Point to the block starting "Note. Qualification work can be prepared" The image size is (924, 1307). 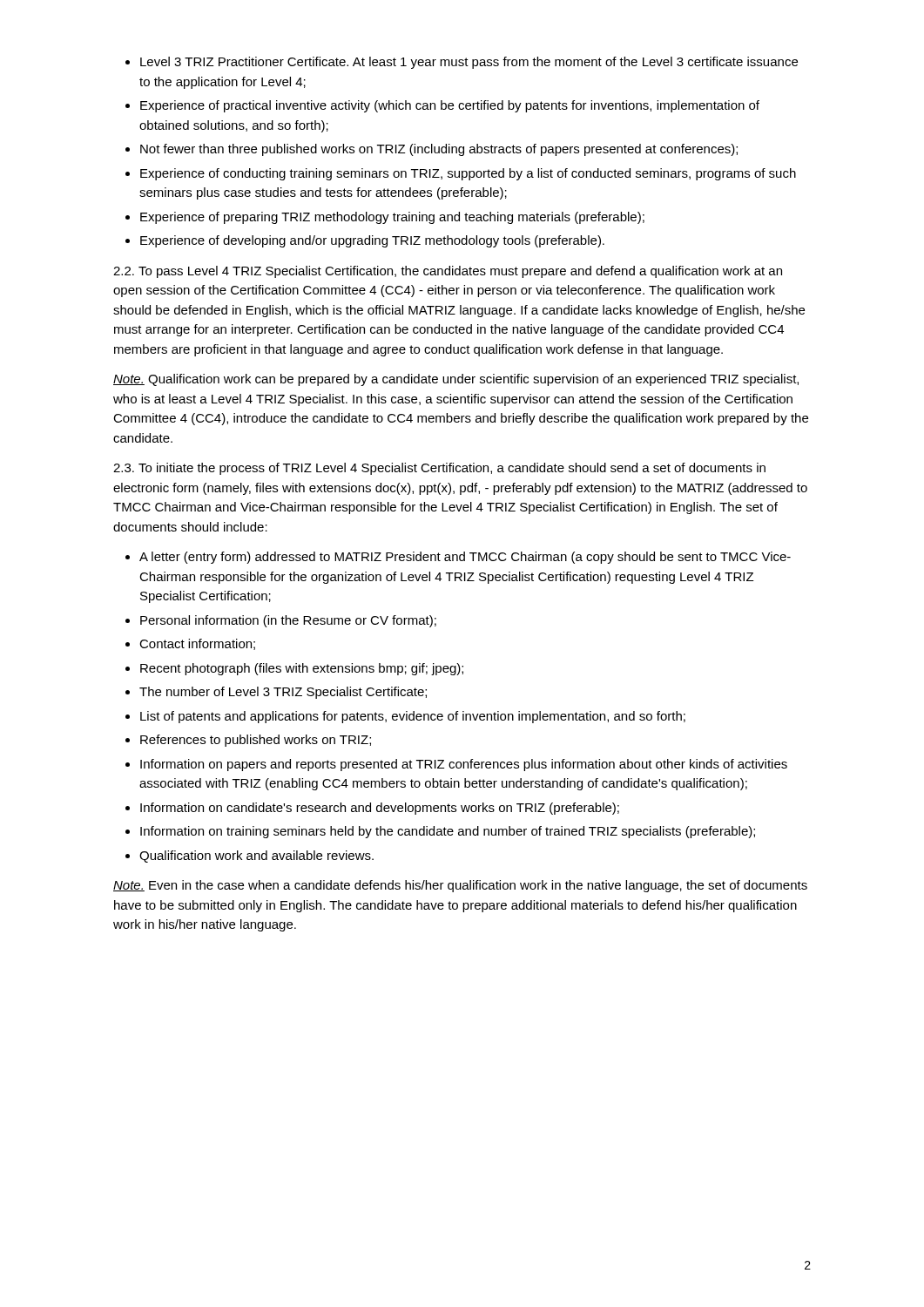coord(462,409)
